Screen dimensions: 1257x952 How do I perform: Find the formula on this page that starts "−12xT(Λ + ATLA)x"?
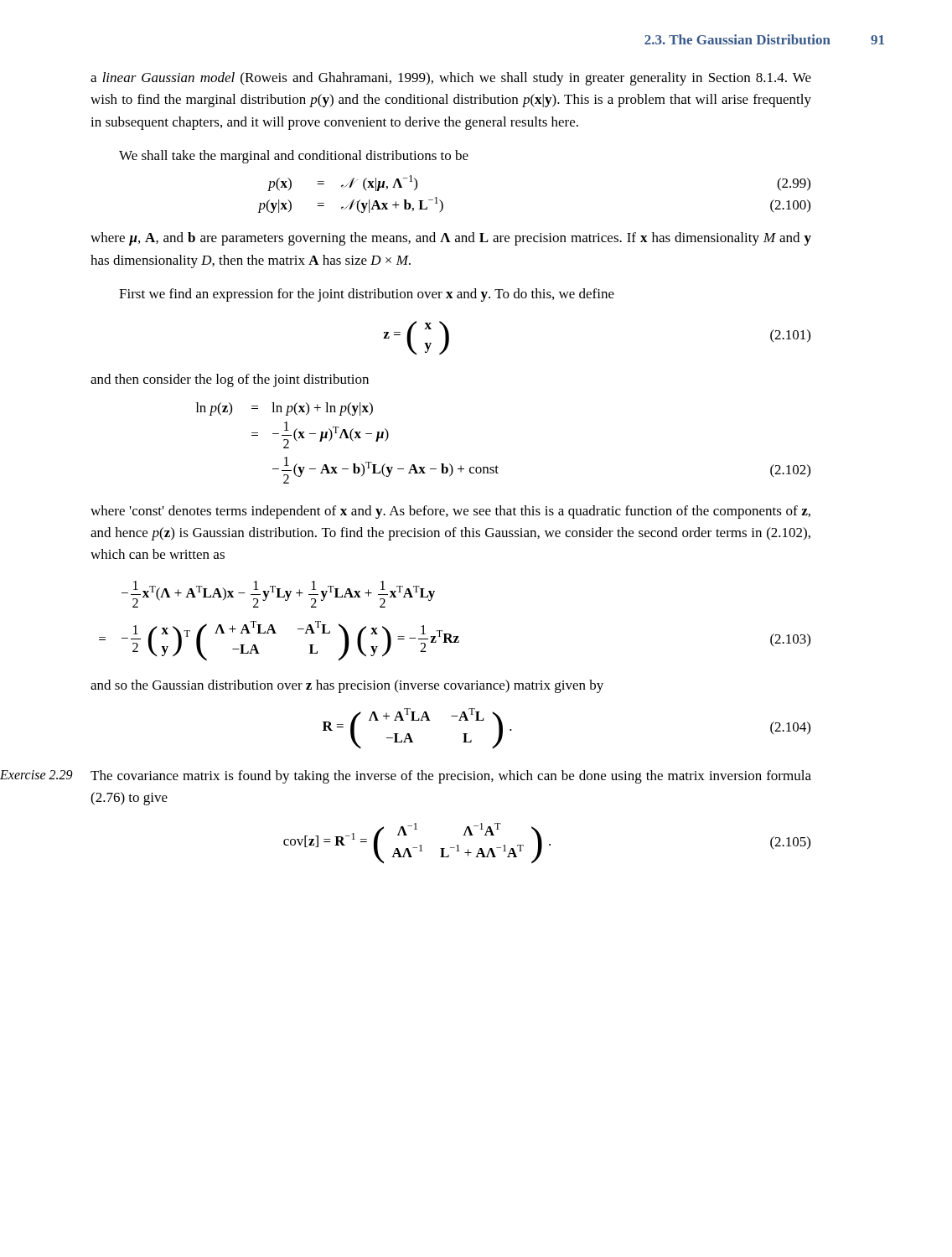pyautogui.click(x=451, y=620)
